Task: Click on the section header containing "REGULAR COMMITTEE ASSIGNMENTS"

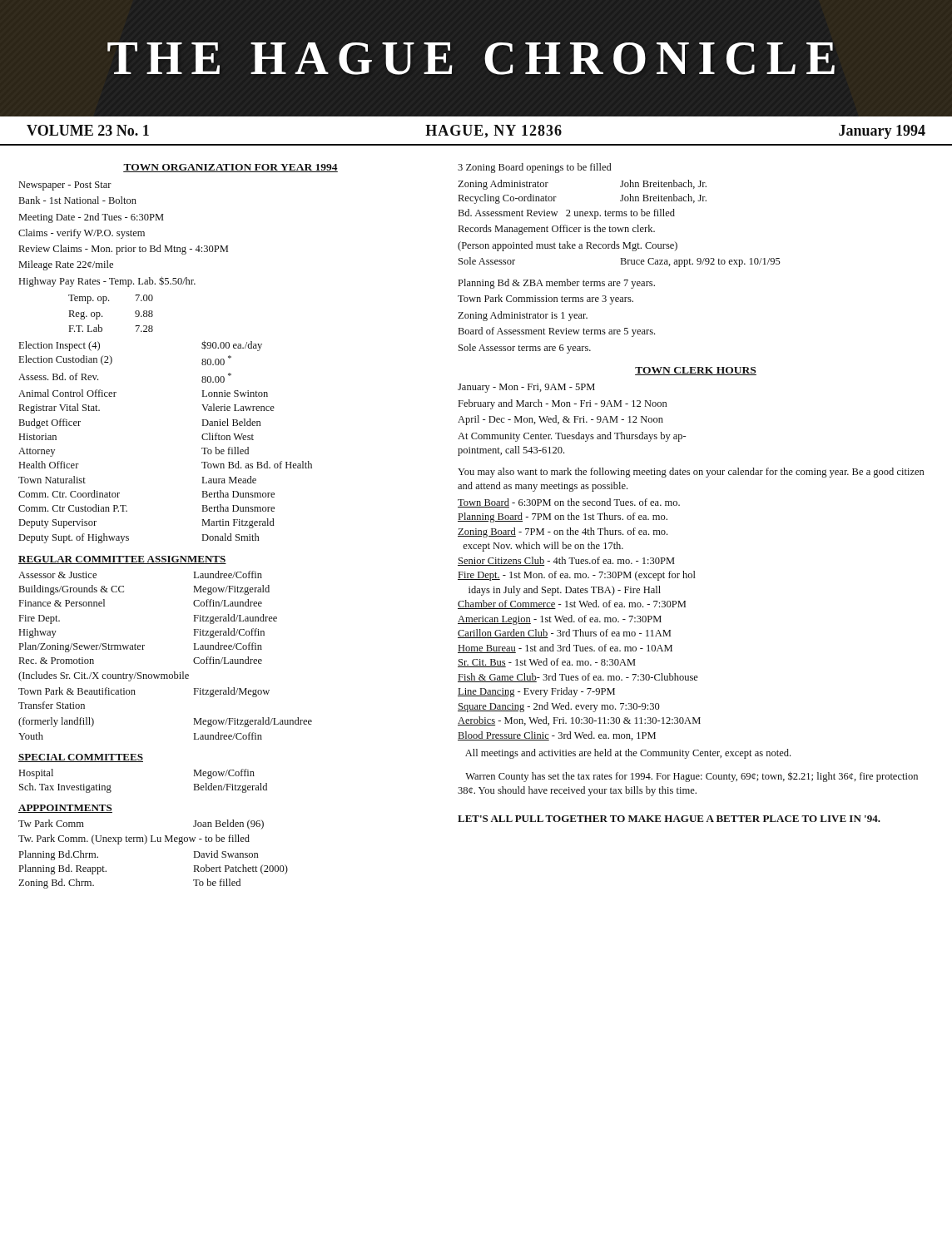Action: click(122, 558)
